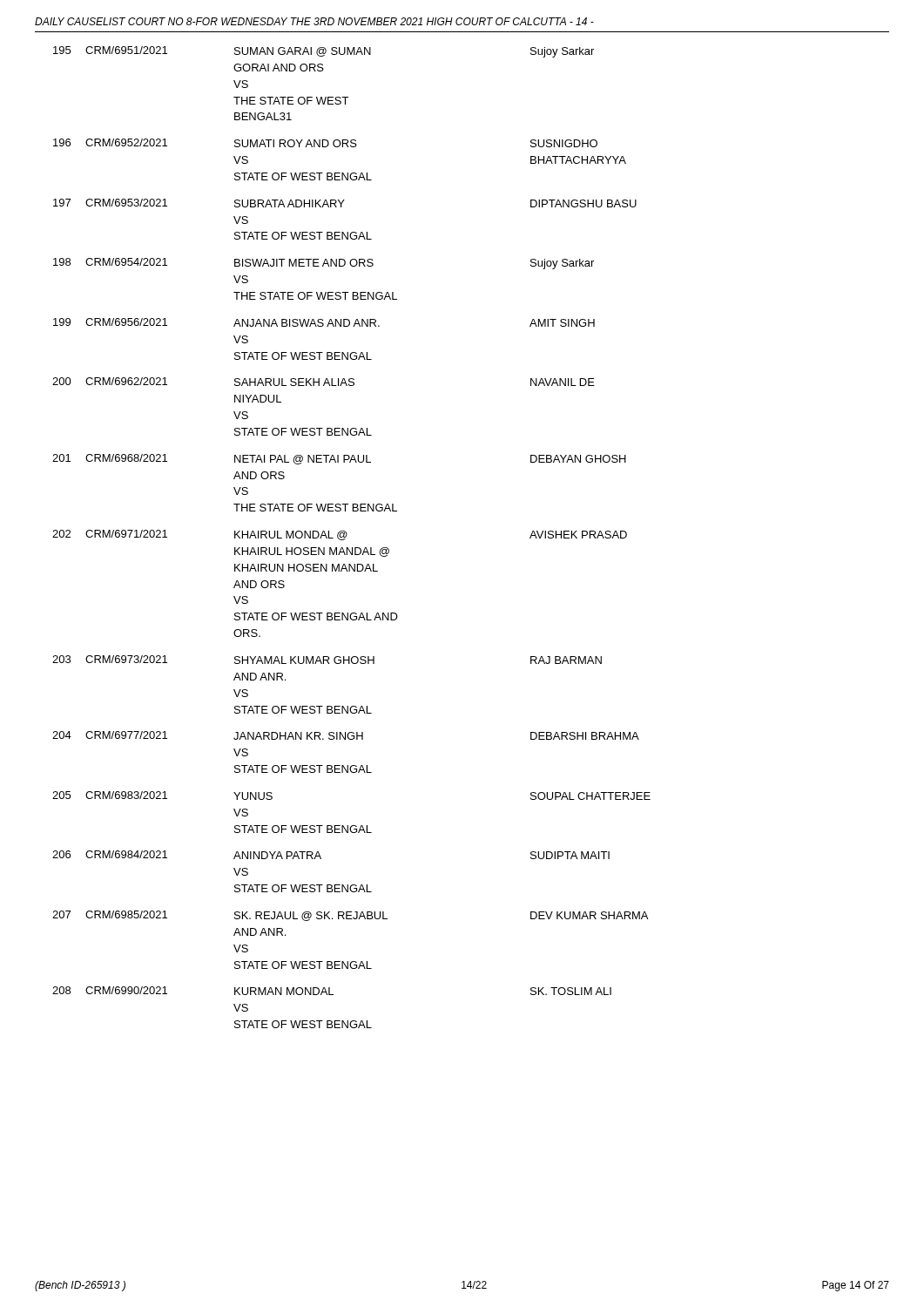Navigate to the element starting "201 CRM/6968/2021 NETAI PAL @ NETAI"

coord(339,459)
